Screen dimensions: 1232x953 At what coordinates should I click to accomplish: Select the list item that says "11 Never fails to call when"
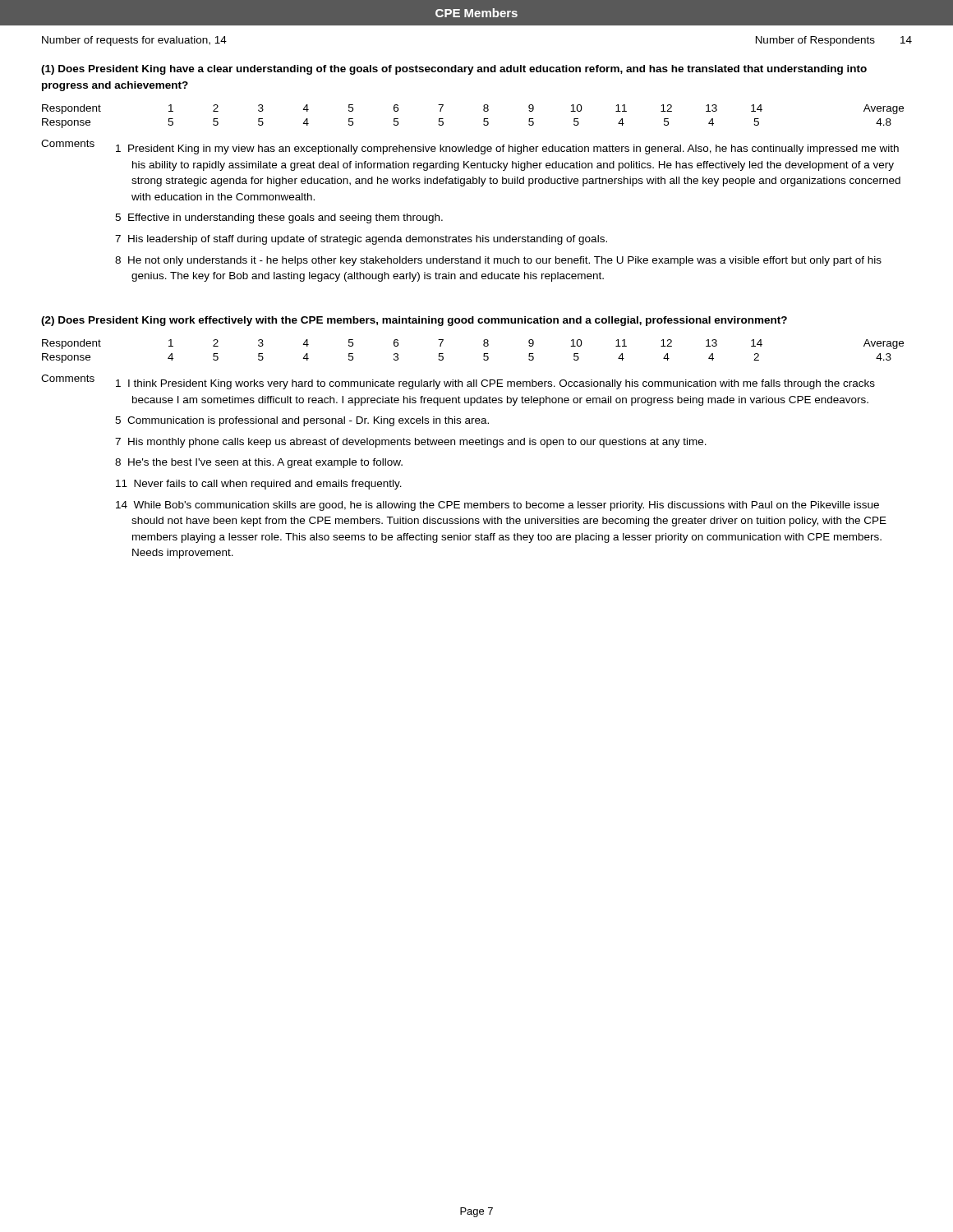259,483
